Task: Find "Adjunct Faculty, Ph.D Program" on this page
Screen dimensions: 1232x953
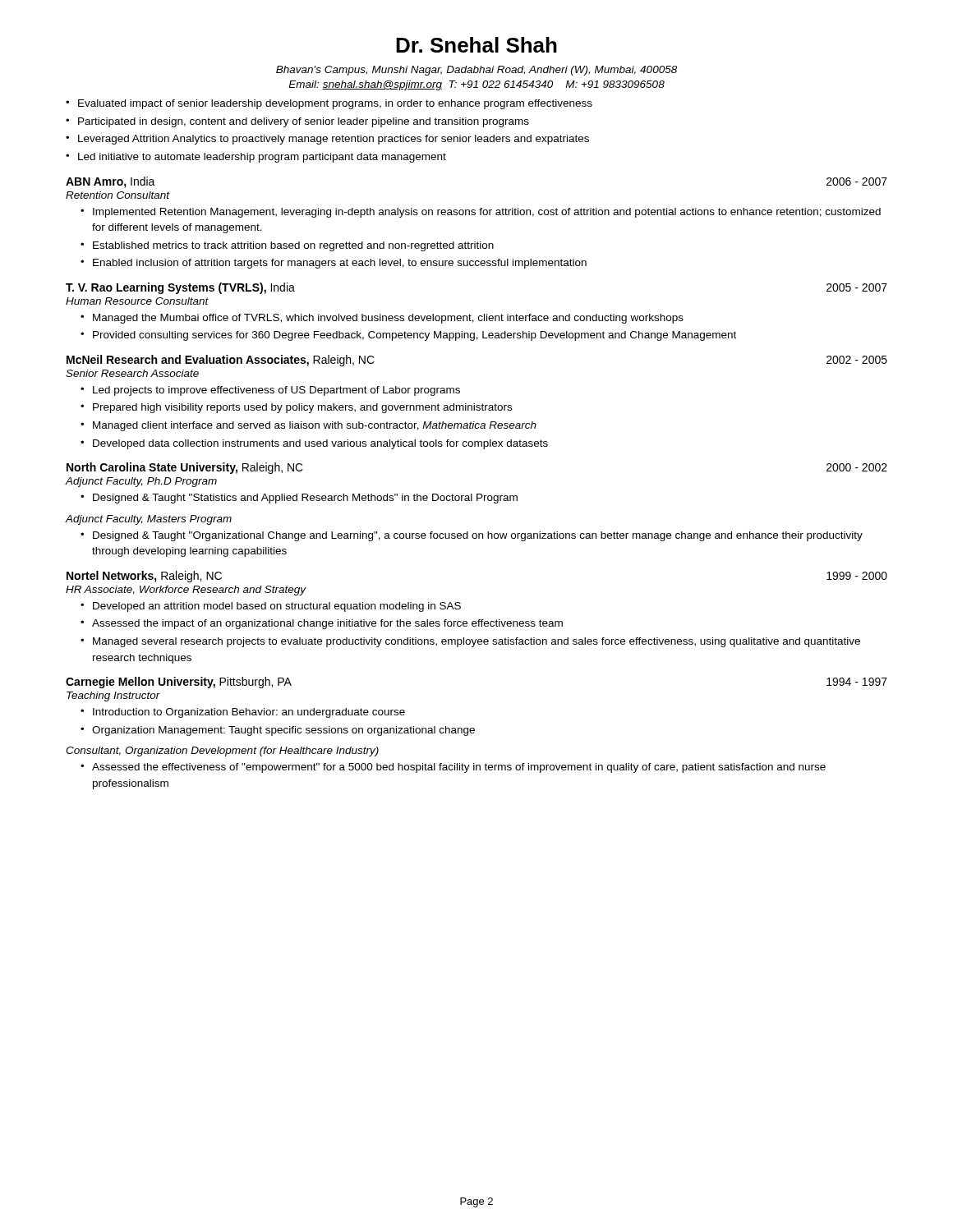Action: [x=141, y=481]
